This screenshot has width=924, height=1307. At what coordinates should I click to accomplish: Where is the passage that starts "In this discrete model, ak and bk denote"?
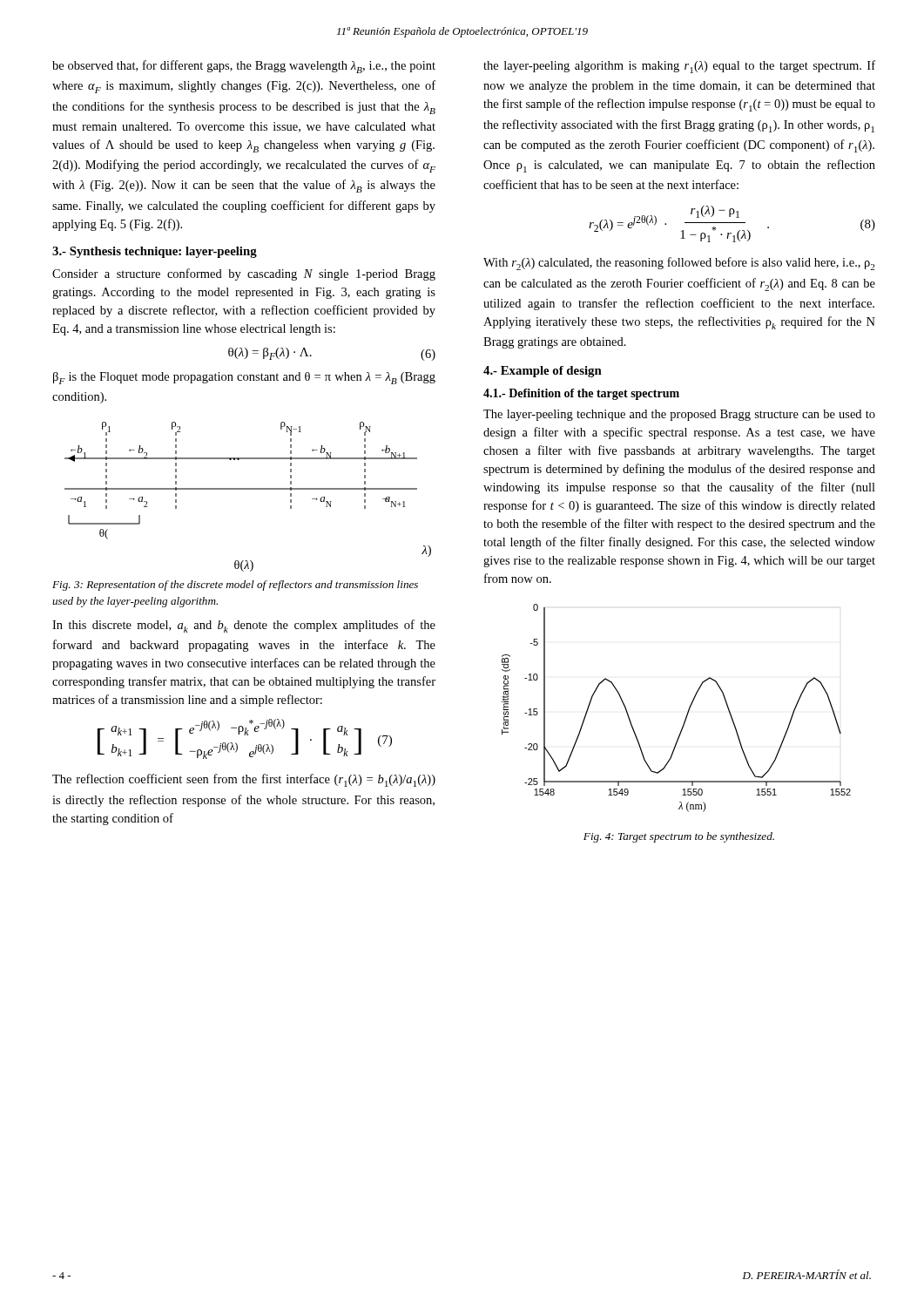244,663
